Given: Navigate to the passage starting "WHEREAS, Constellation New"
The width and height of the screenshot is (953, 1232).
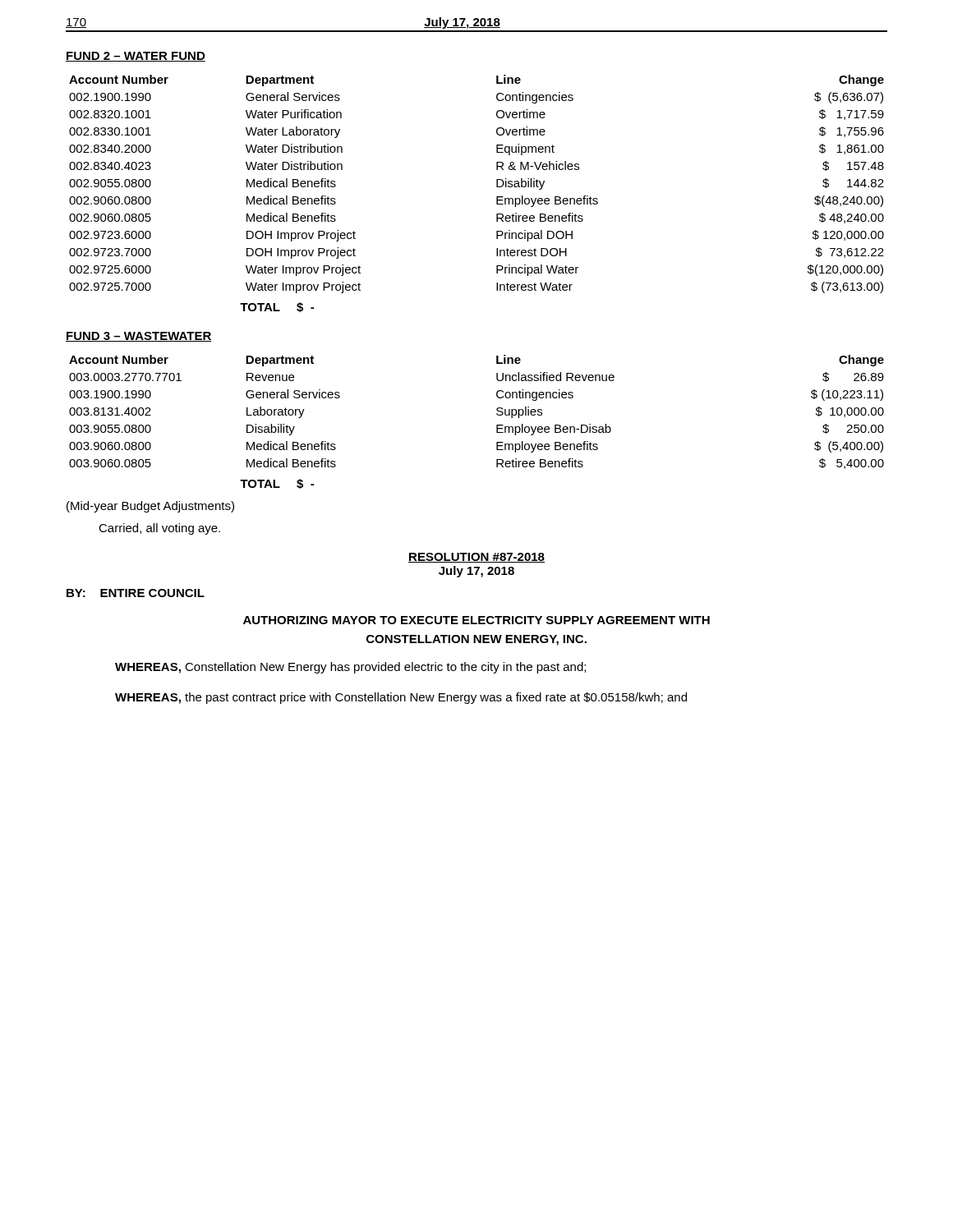Looking at the screenshot, I should pyautogui.click(x=351, y=667).
